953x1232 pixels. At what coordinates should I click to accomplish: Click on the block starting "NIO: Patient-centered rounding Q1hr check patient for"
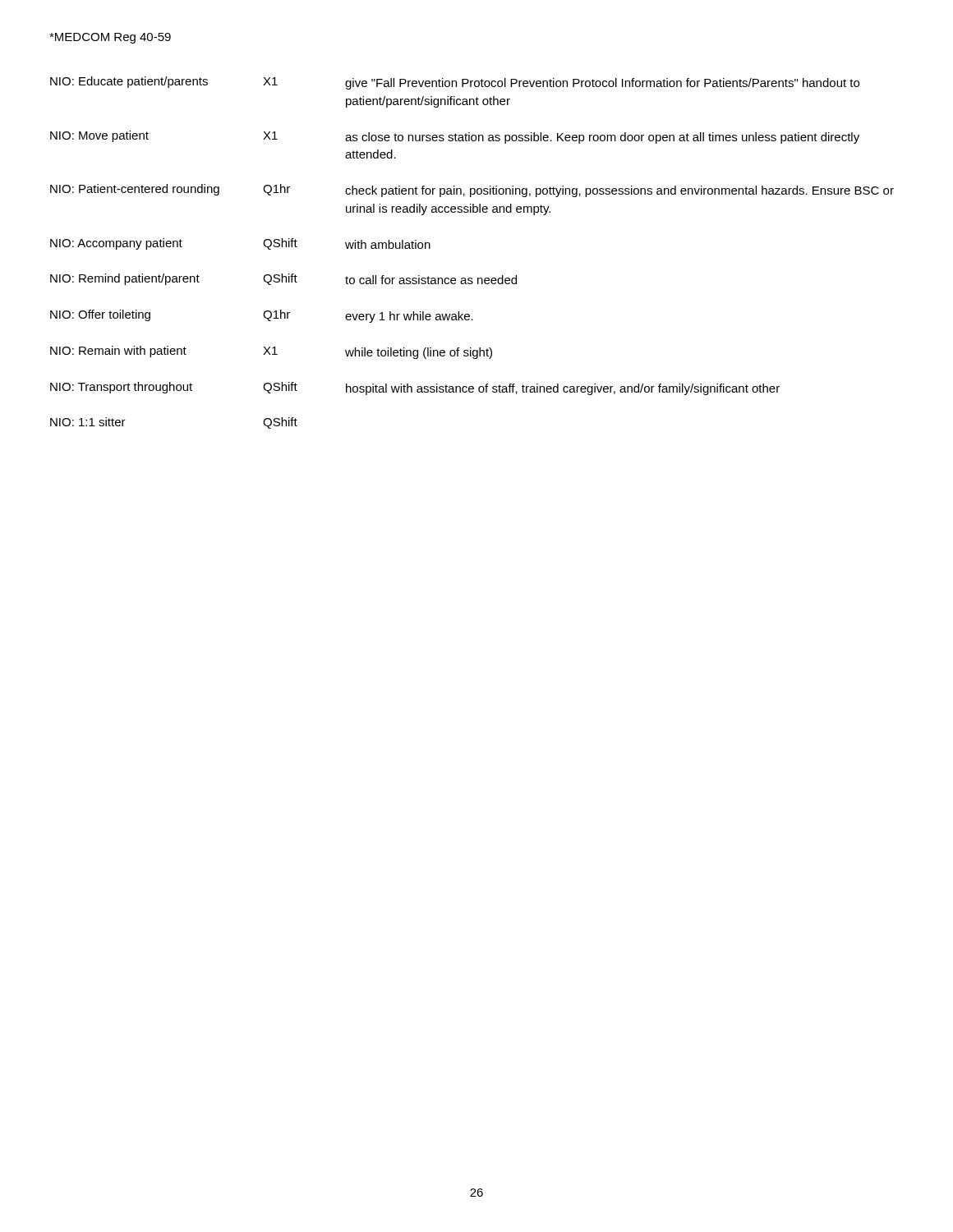click(x=476, y=199)
